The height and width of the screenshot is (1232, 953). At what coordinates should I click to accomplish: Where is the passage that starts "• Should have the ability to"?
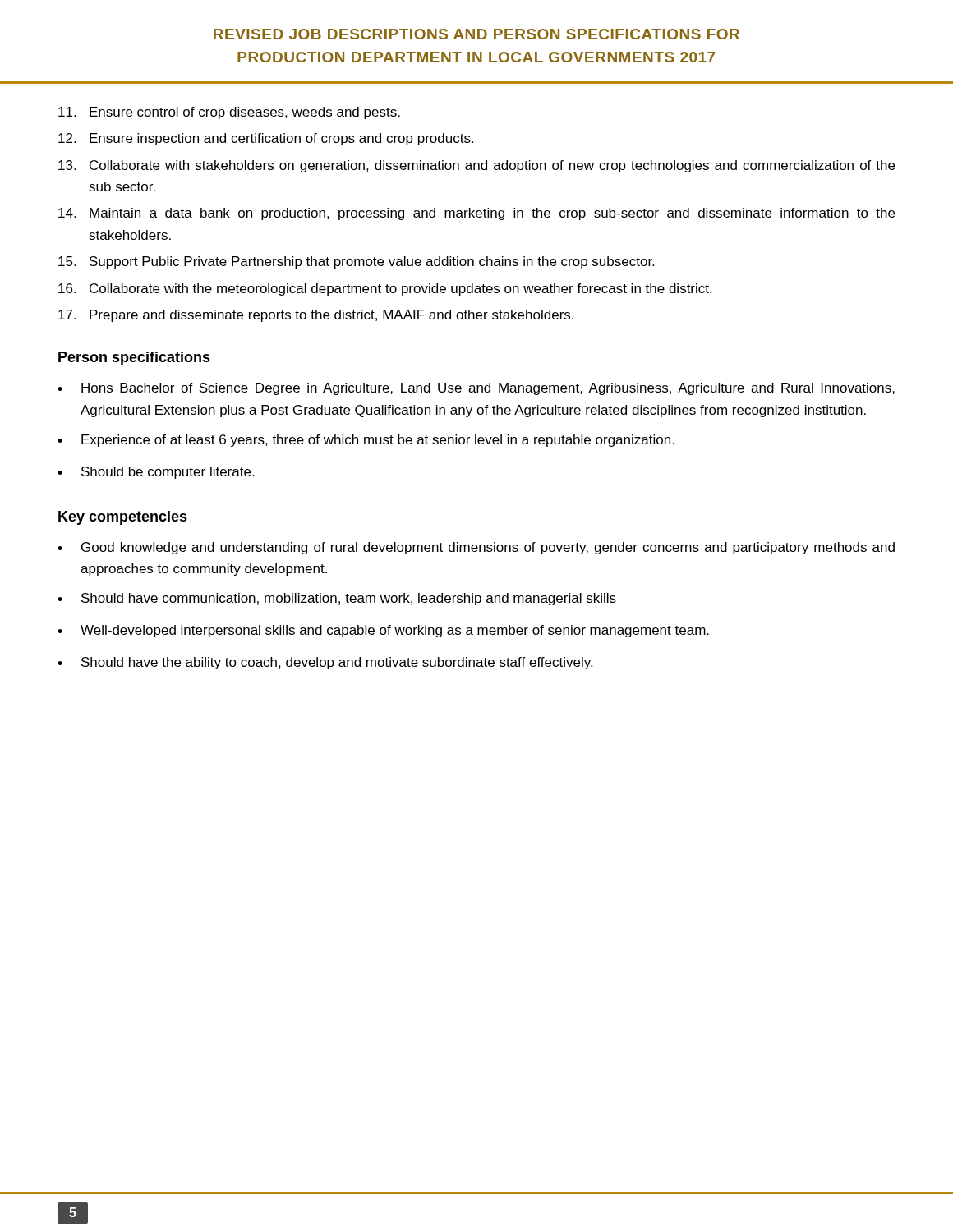click(476, 664)
